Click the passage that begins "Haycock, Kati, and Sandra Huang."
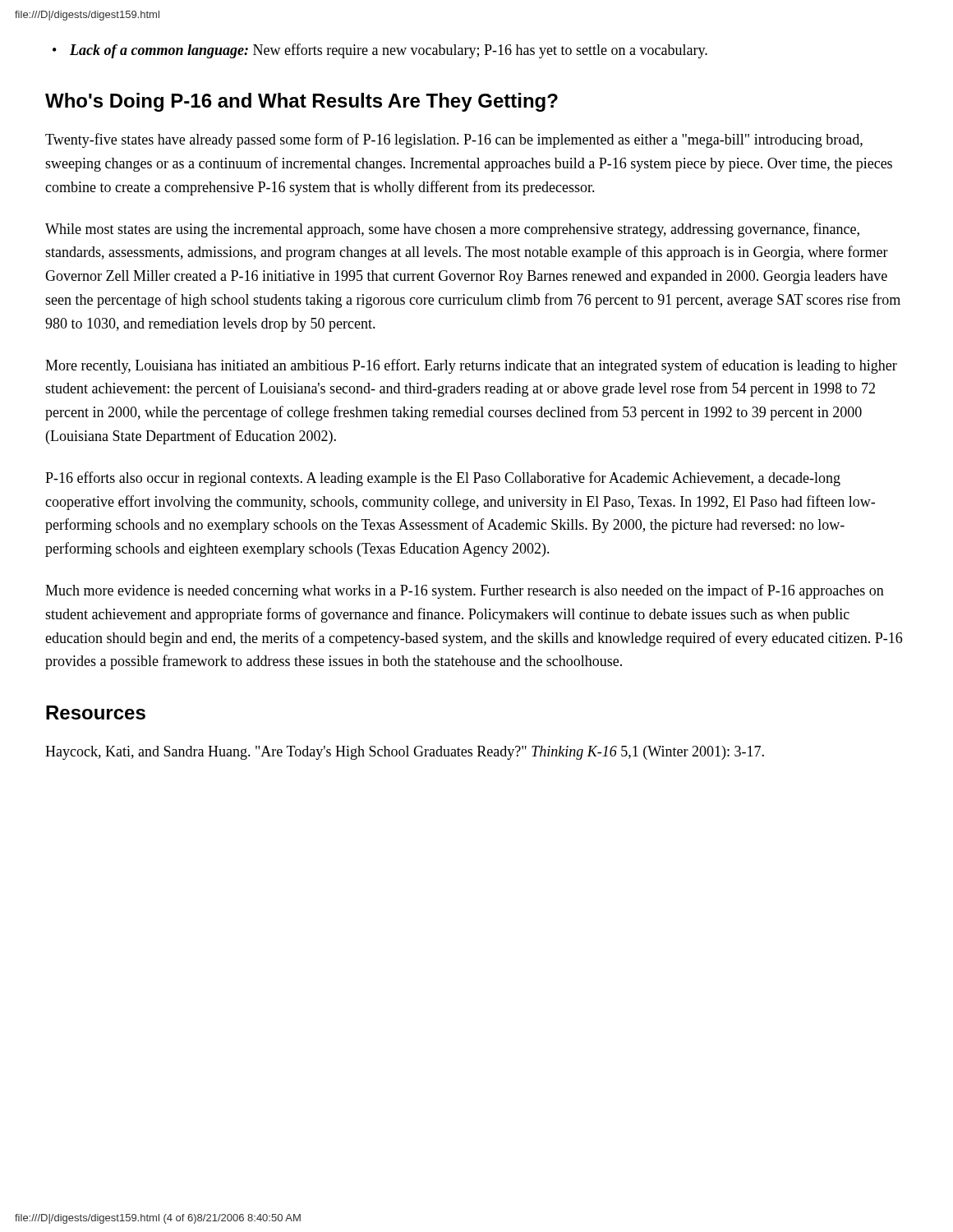This screenshot has height=1232, width=953. 405,752
